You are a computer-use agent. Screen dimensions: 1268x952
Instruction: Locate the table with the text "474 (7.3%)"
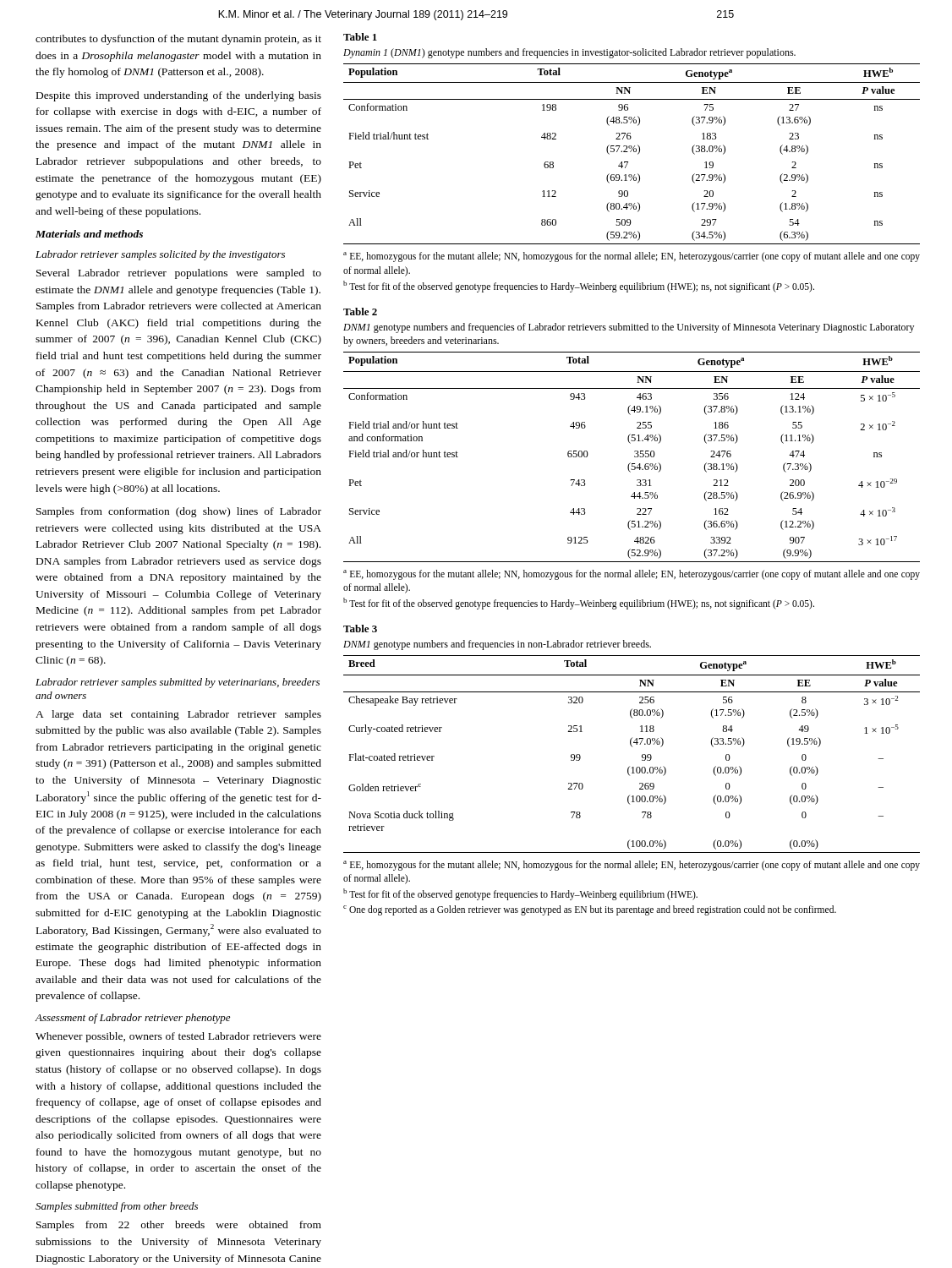click(x=632, y=458)
